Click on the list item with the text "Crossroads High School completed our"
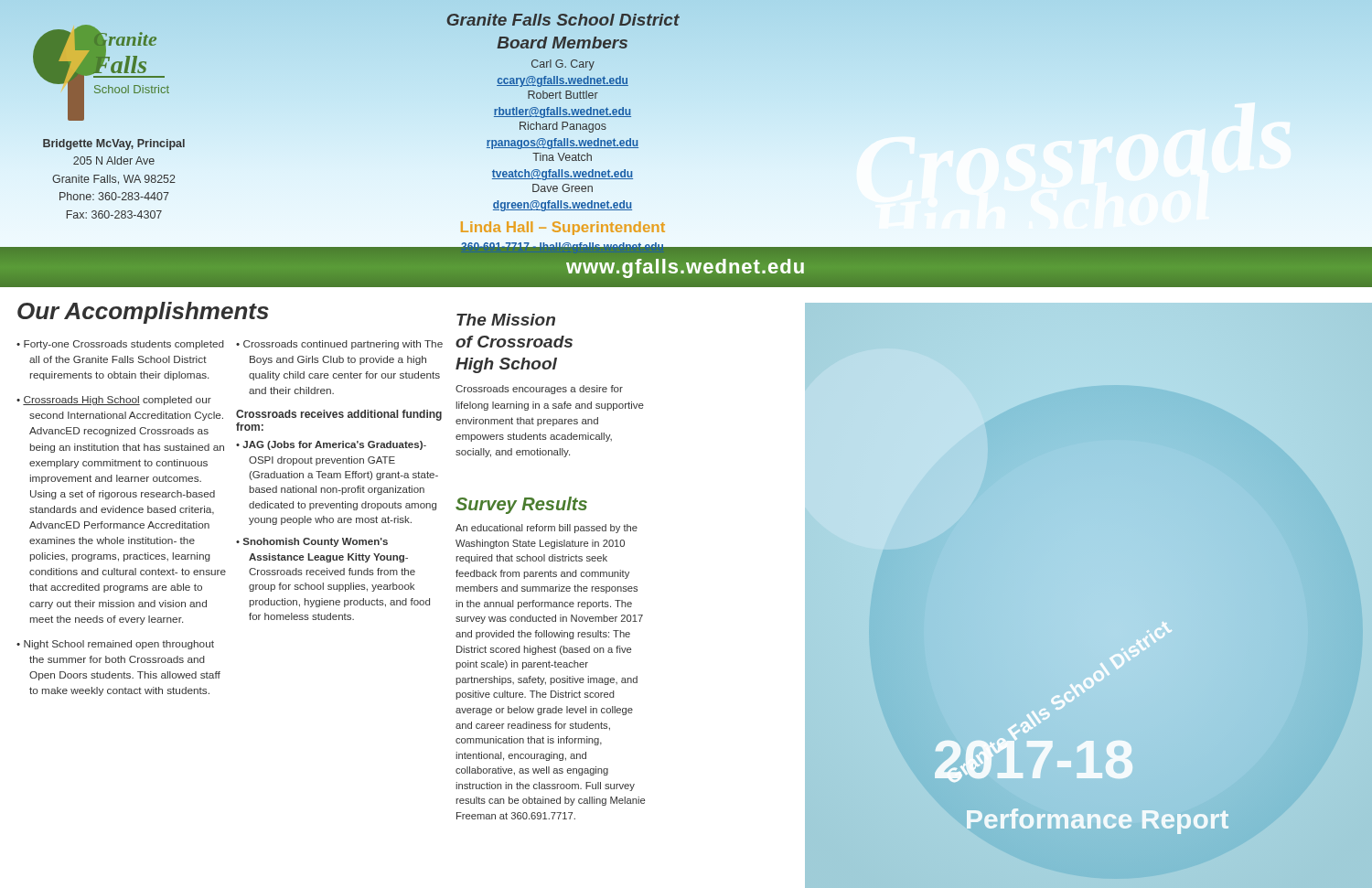1372x888 pixels. pyautogui.click(x=125, y=509)
